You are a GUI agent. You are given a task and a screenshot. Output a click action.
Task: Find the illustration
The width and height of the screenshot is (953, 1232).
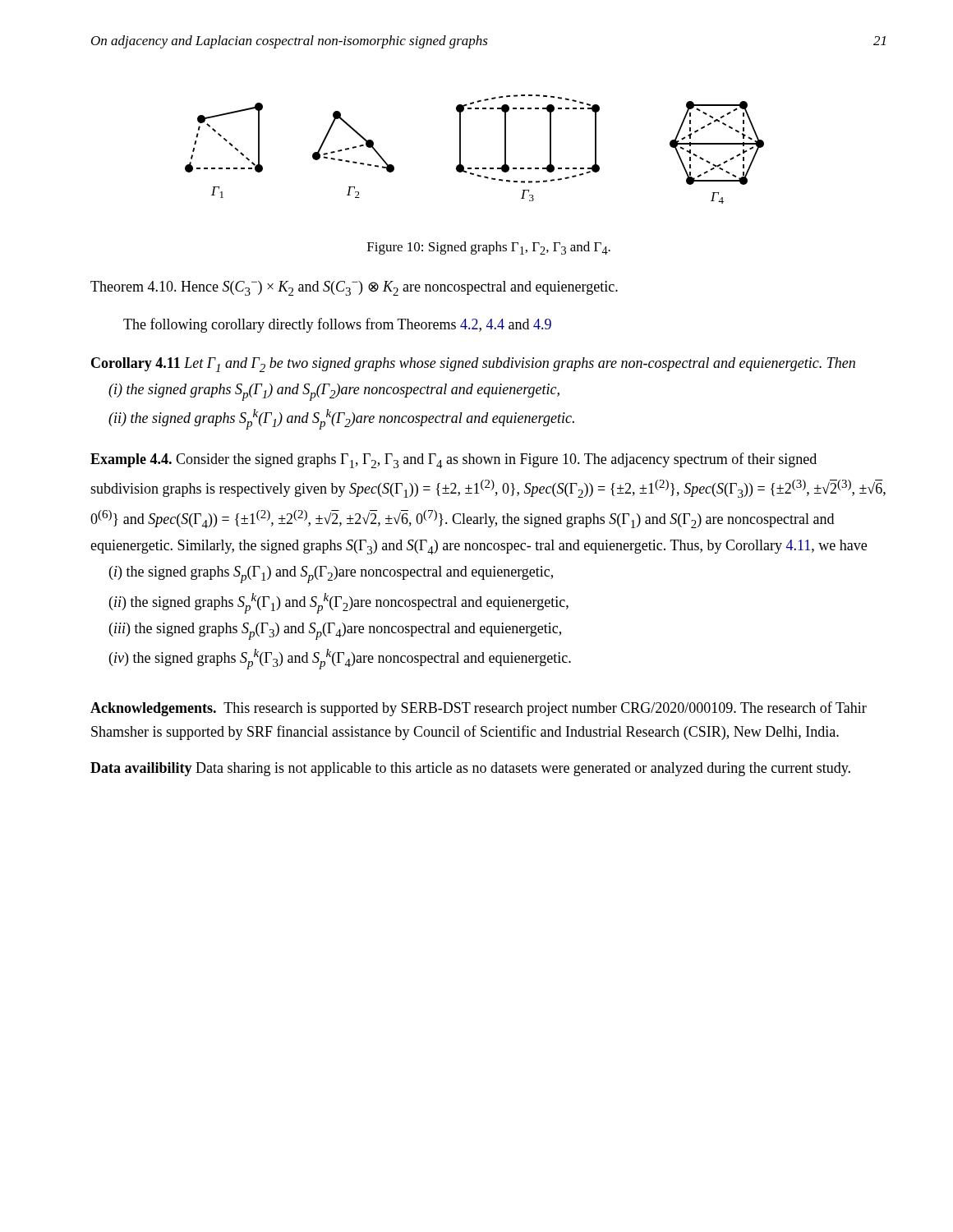[489, 154]
